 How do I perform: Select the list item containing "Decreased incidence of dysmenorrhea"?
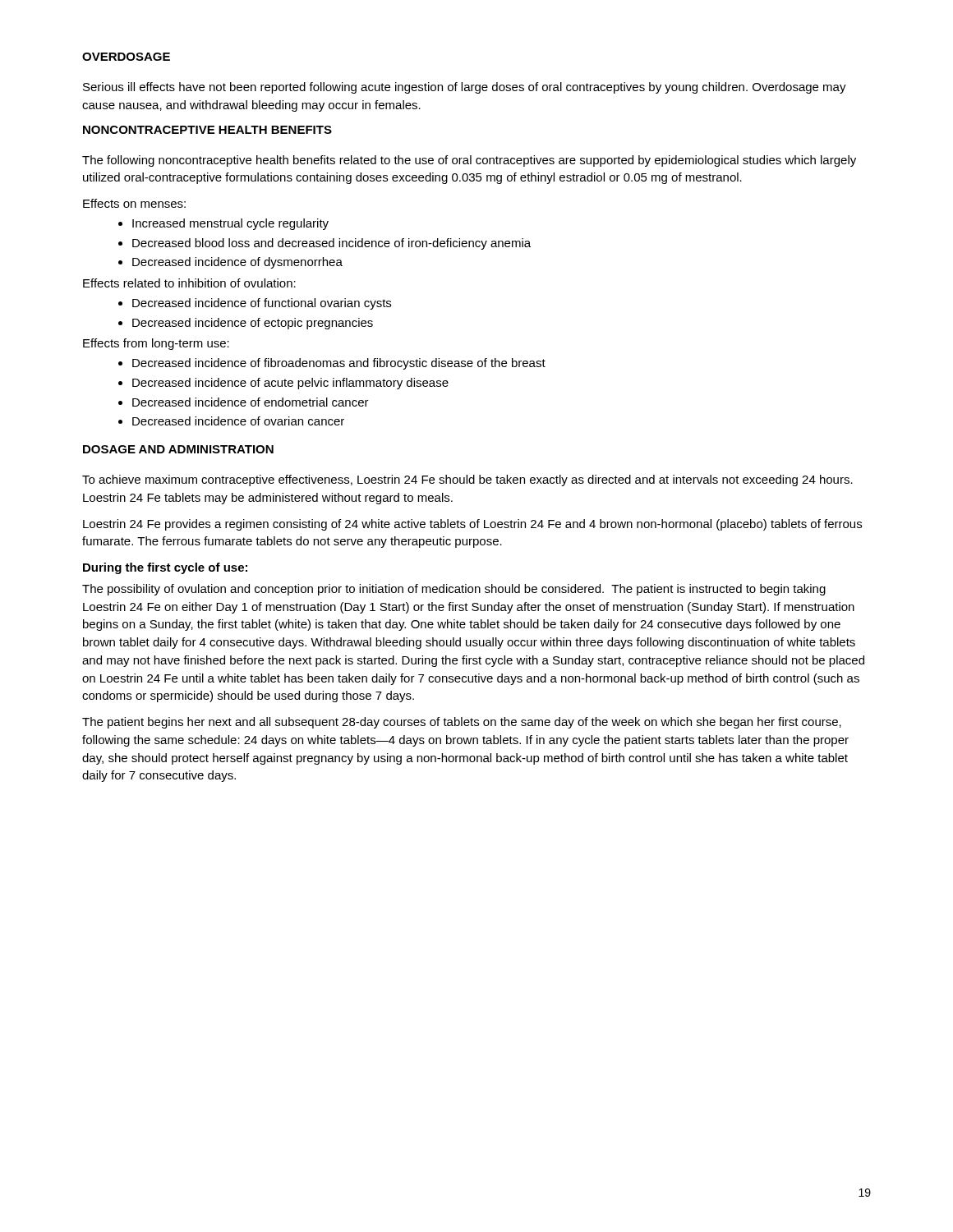point(237,262)
